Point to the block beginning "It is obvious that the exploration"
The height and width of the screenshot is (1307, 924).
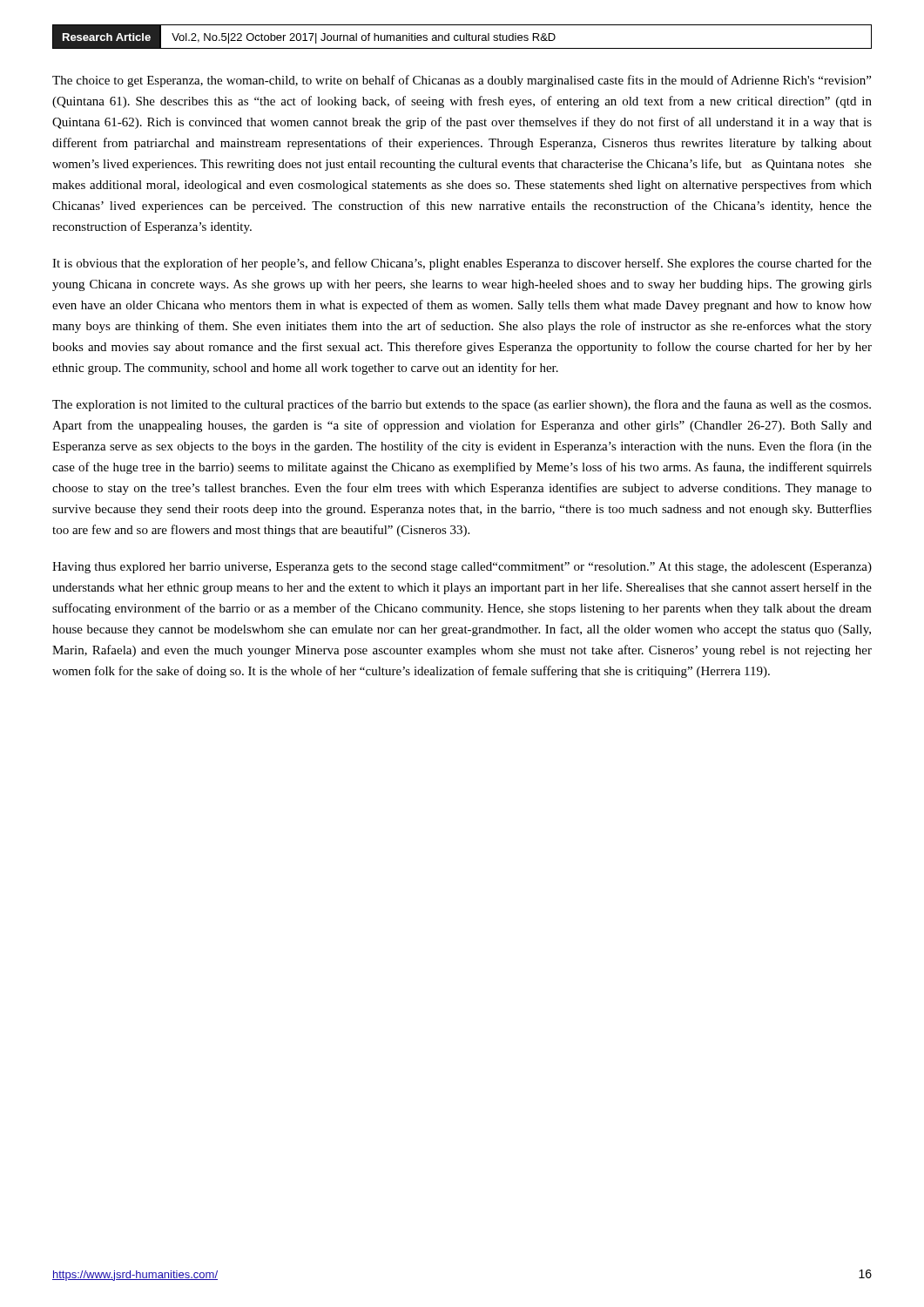point(462,315)
